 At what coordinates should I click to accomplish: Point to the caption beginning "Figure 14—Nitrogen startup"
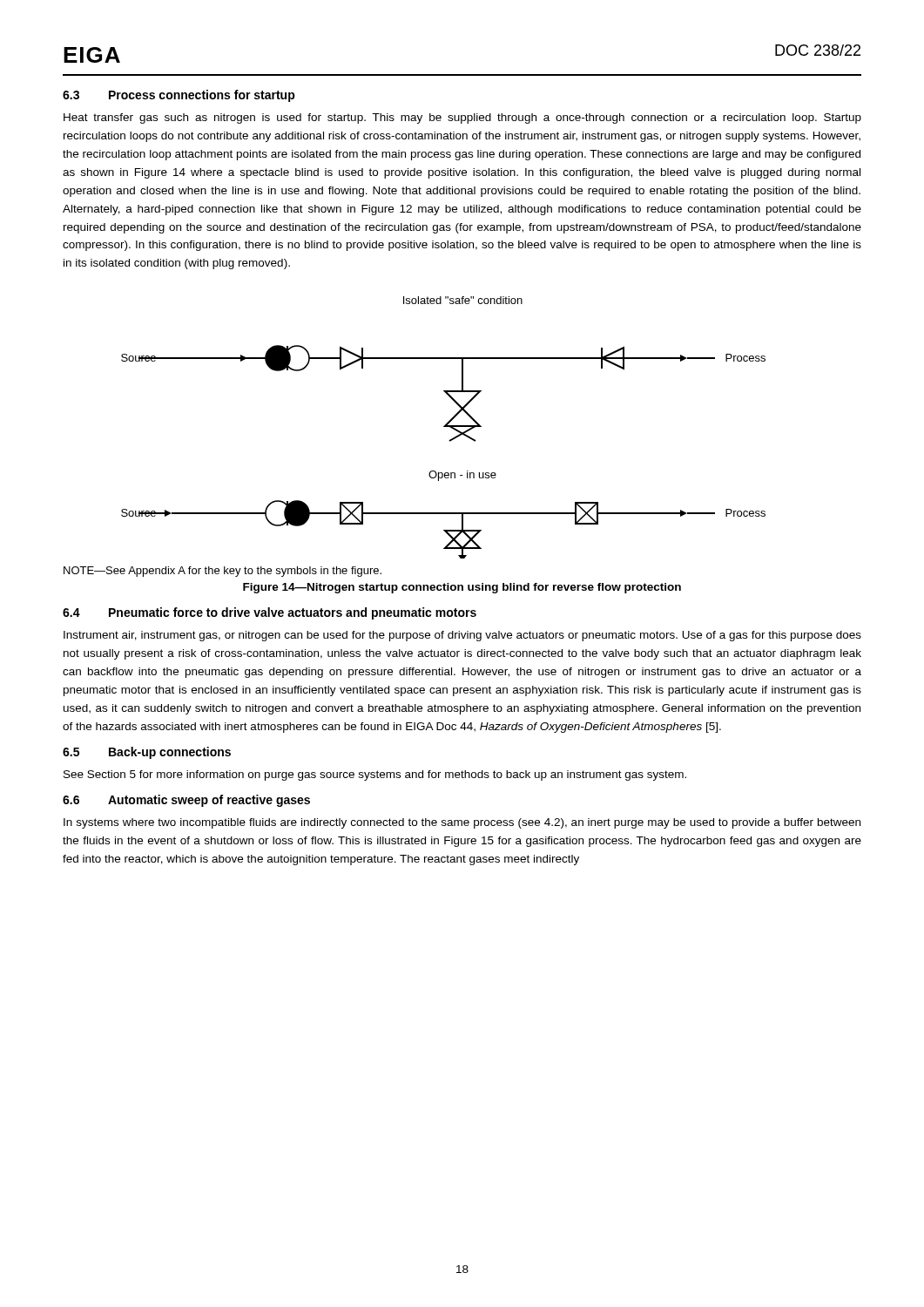tap(462, 587)
